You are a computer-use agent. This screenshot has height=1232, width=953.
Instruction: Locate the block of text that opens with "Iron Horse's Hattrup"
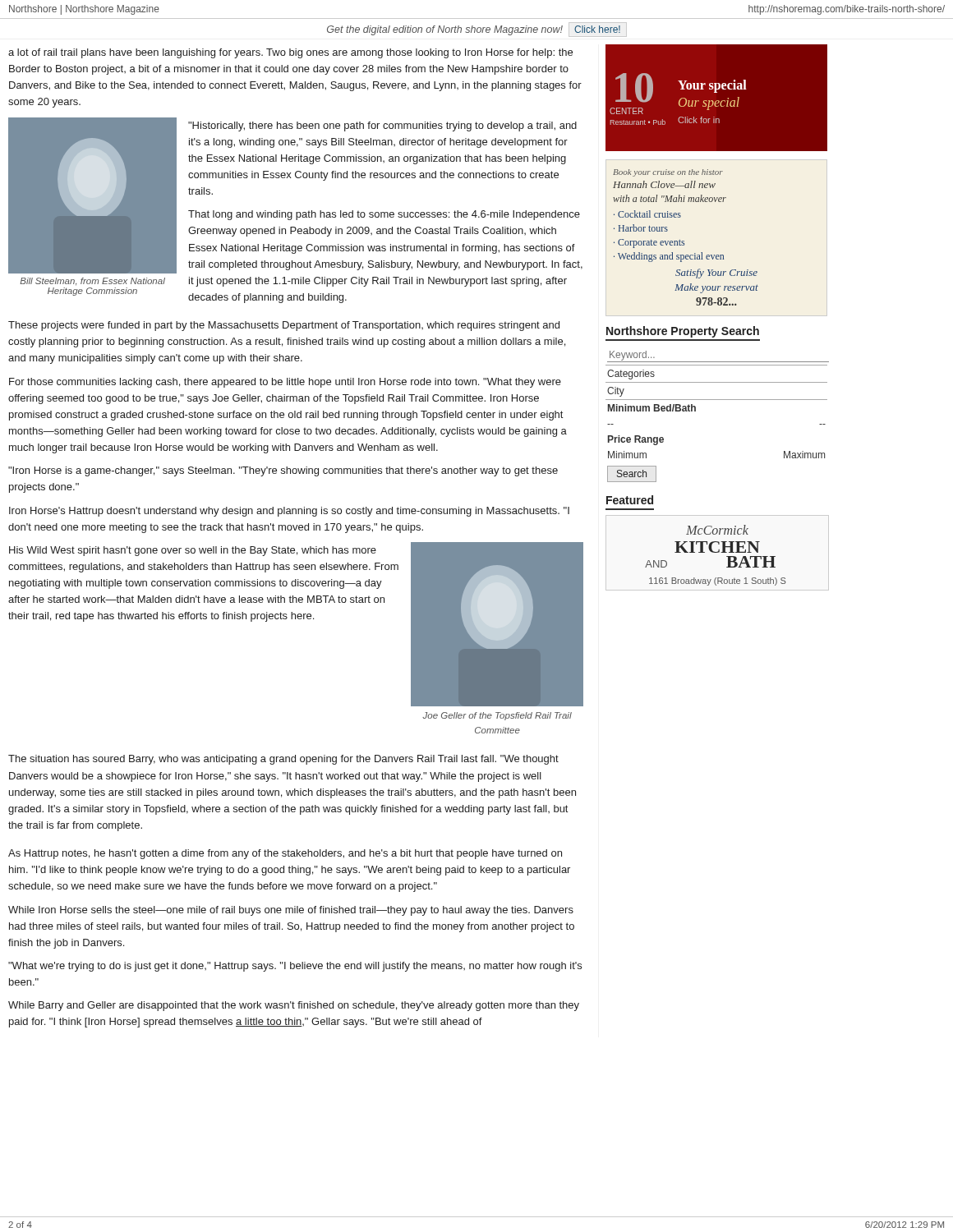(x=289, y=518)
